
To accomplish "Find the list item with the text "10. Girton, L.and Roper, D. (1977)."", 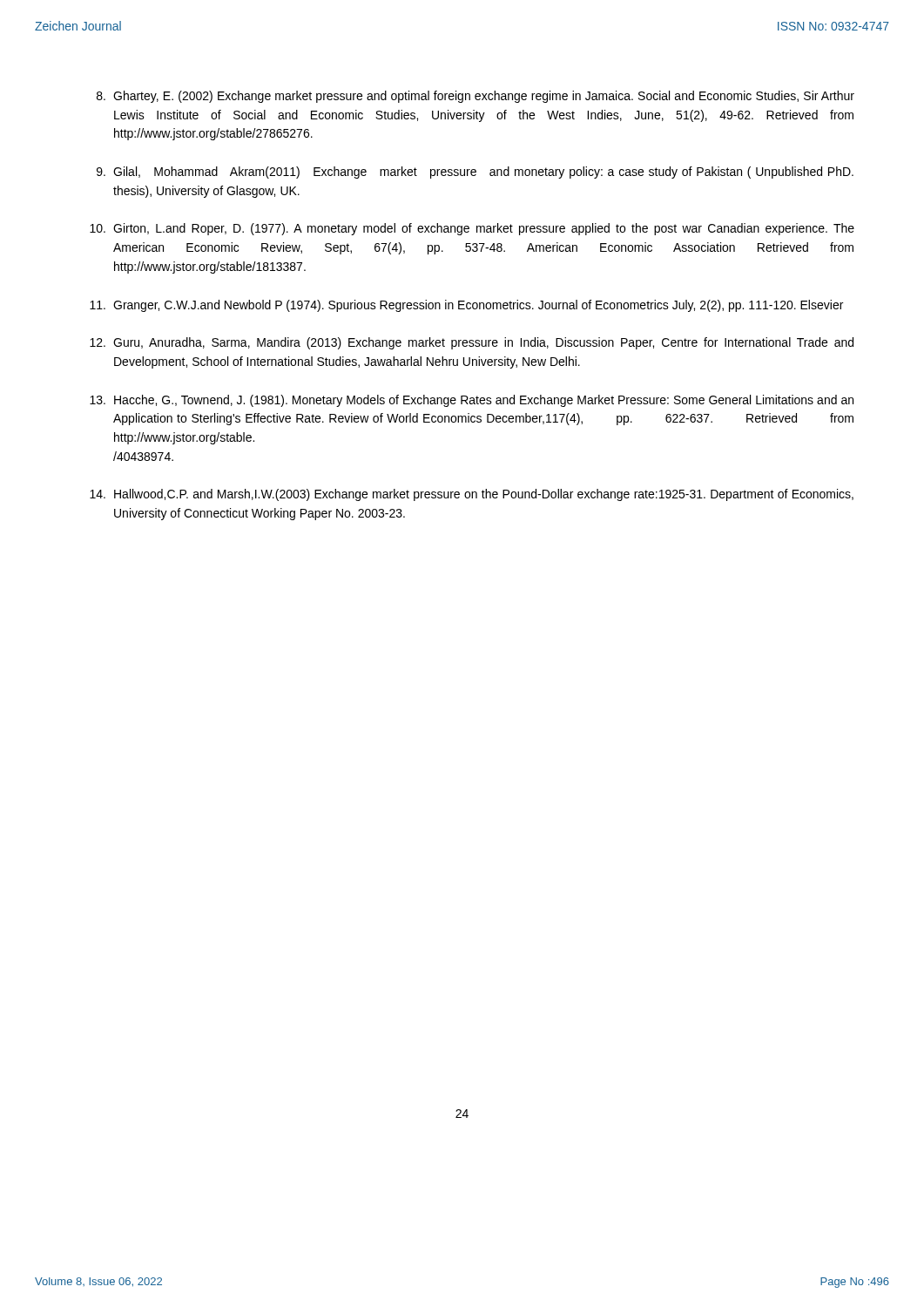I will [x=462, y=248].
